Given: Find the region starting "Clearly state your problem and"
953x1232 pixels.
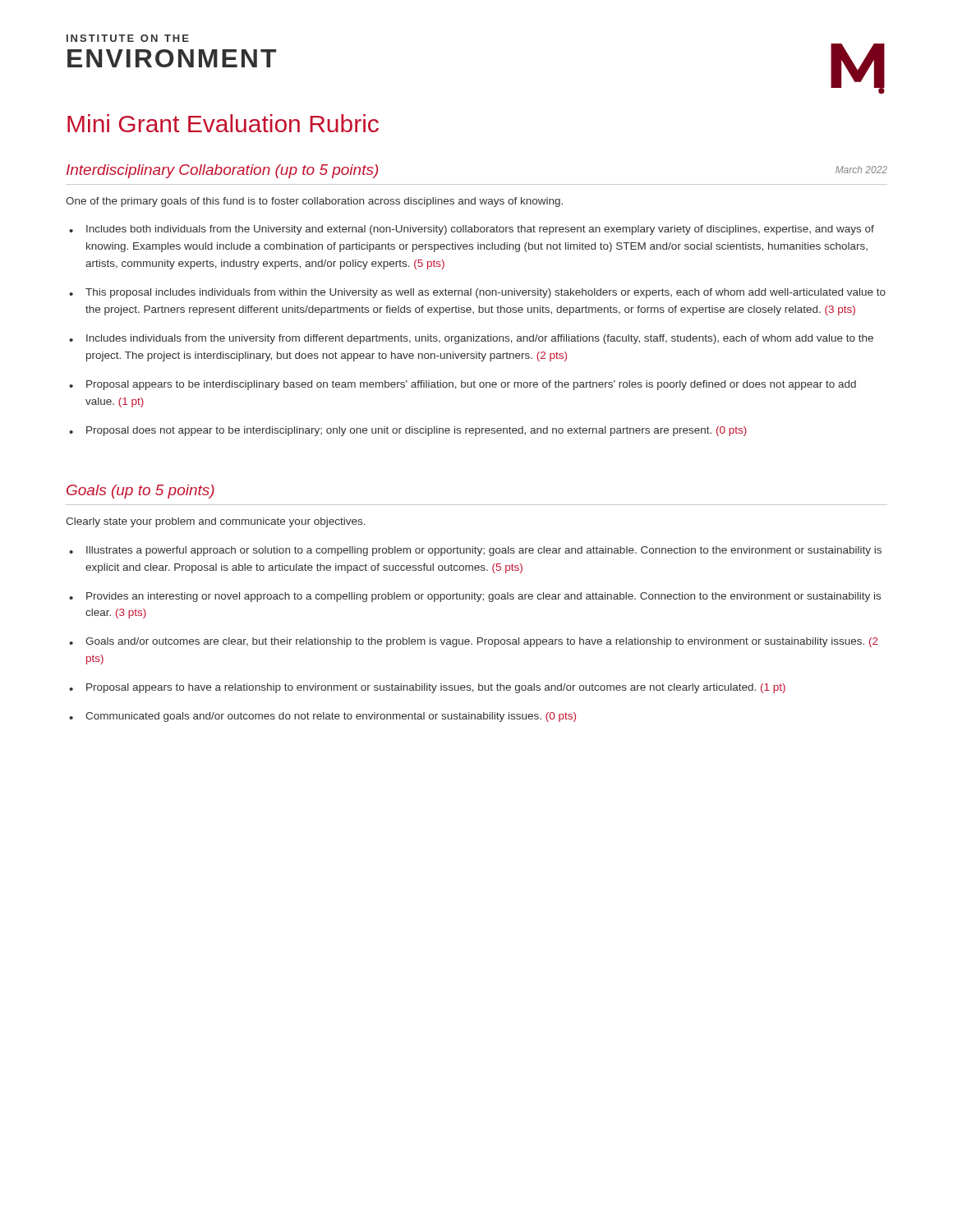Looking at the screenshot, I should [216, 522].
